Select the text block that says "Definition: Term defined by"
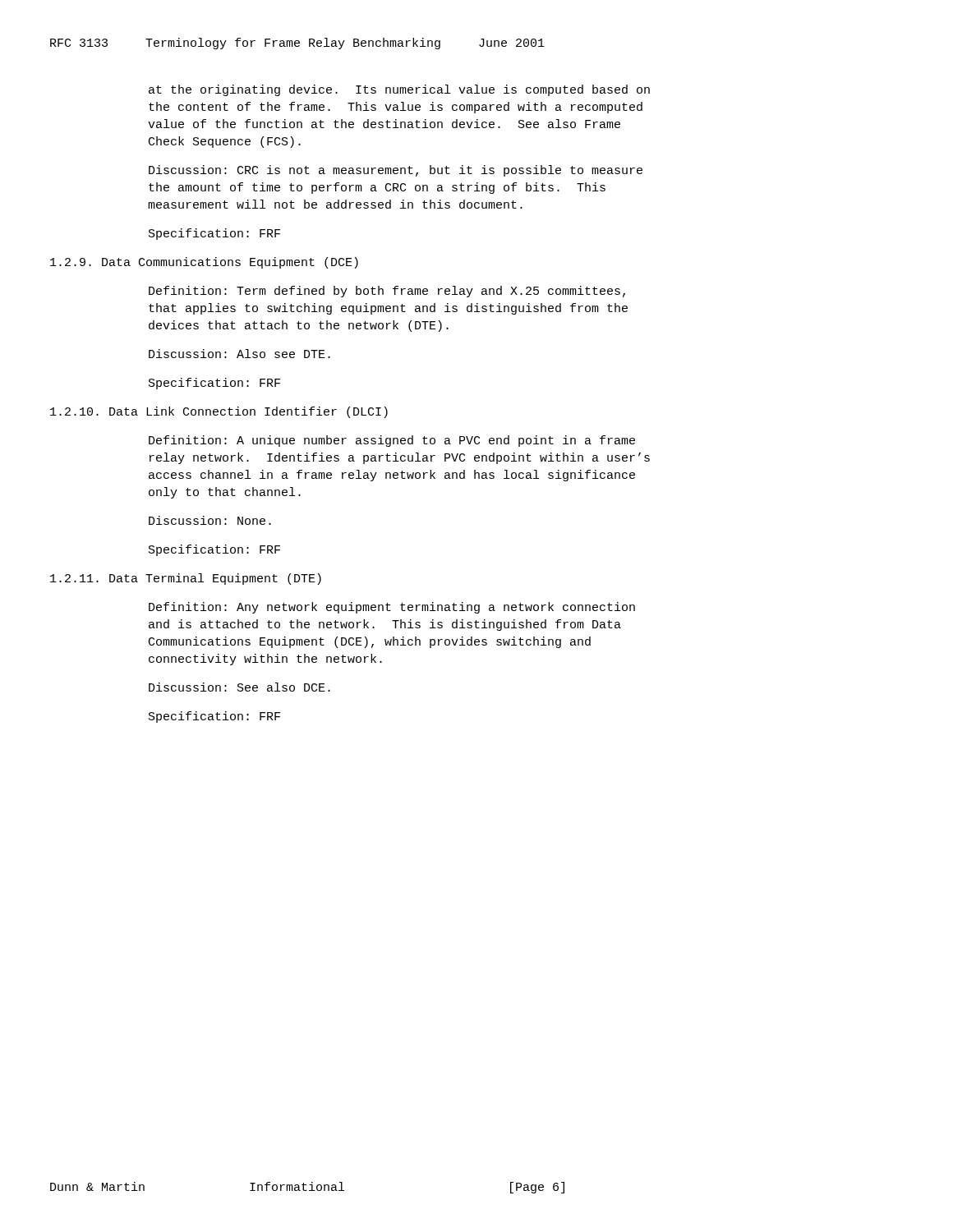Viewport: 953px width, 1232px height. pyautogui.click(x=388, y=309)
